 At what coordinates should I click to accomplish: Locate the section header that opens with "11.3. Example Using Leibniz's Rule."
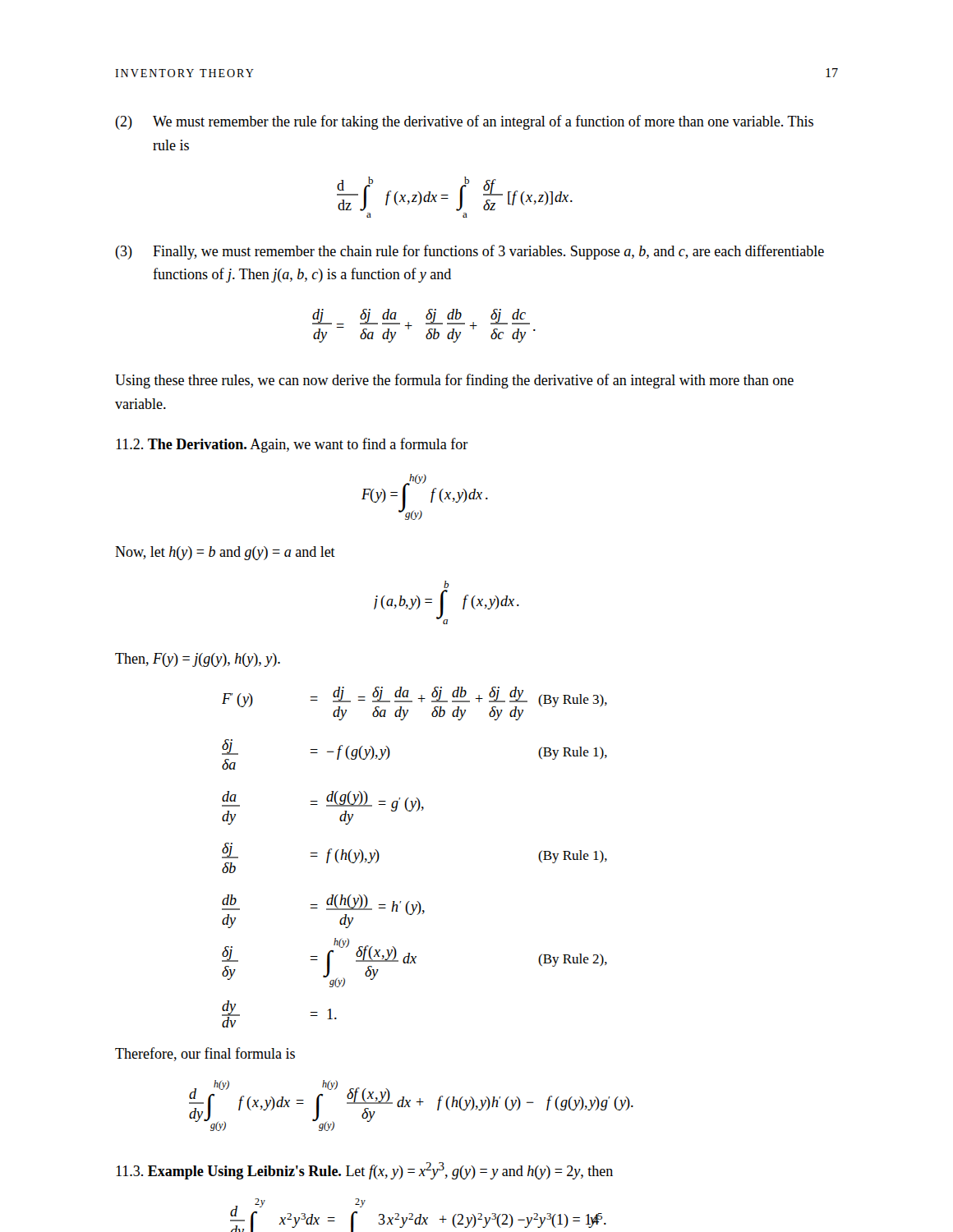(x=364, y=1170)
